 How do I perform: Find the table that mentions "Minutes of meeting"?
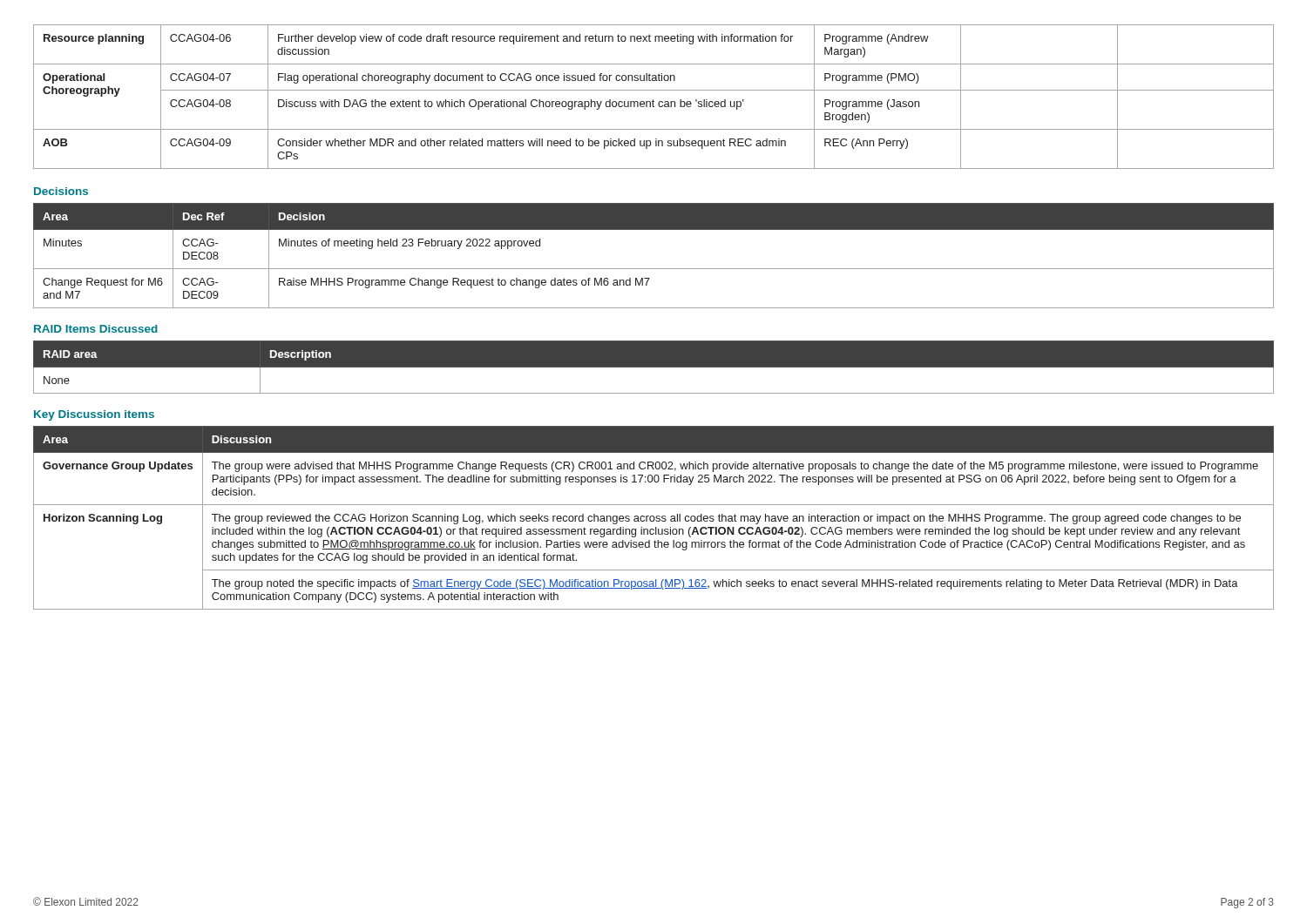[x=654, y=256]
